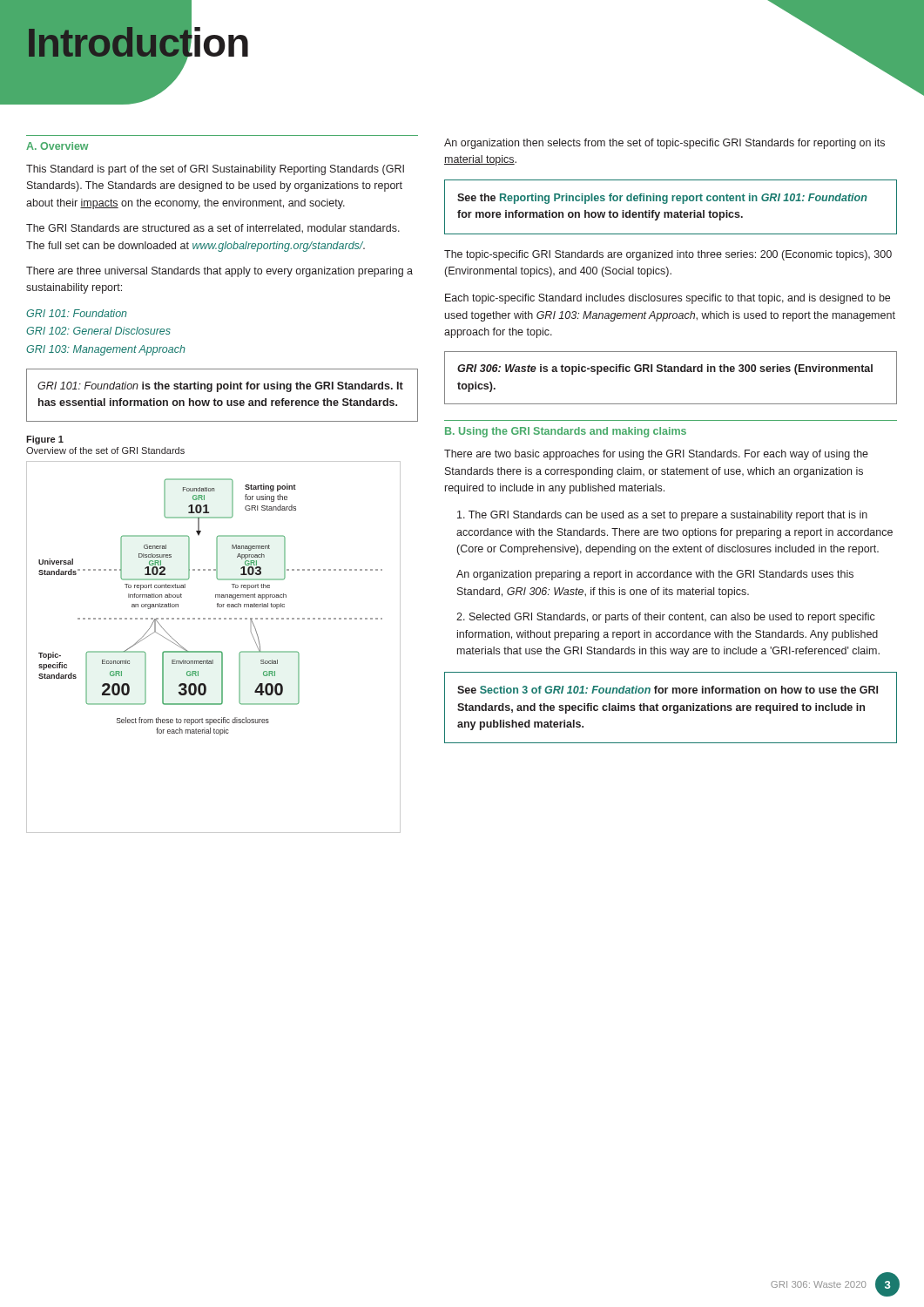Click the passage that begins "An organization then selects from the set"
The width and height of the screenshot is (924, 1307).
pos(665,151)
